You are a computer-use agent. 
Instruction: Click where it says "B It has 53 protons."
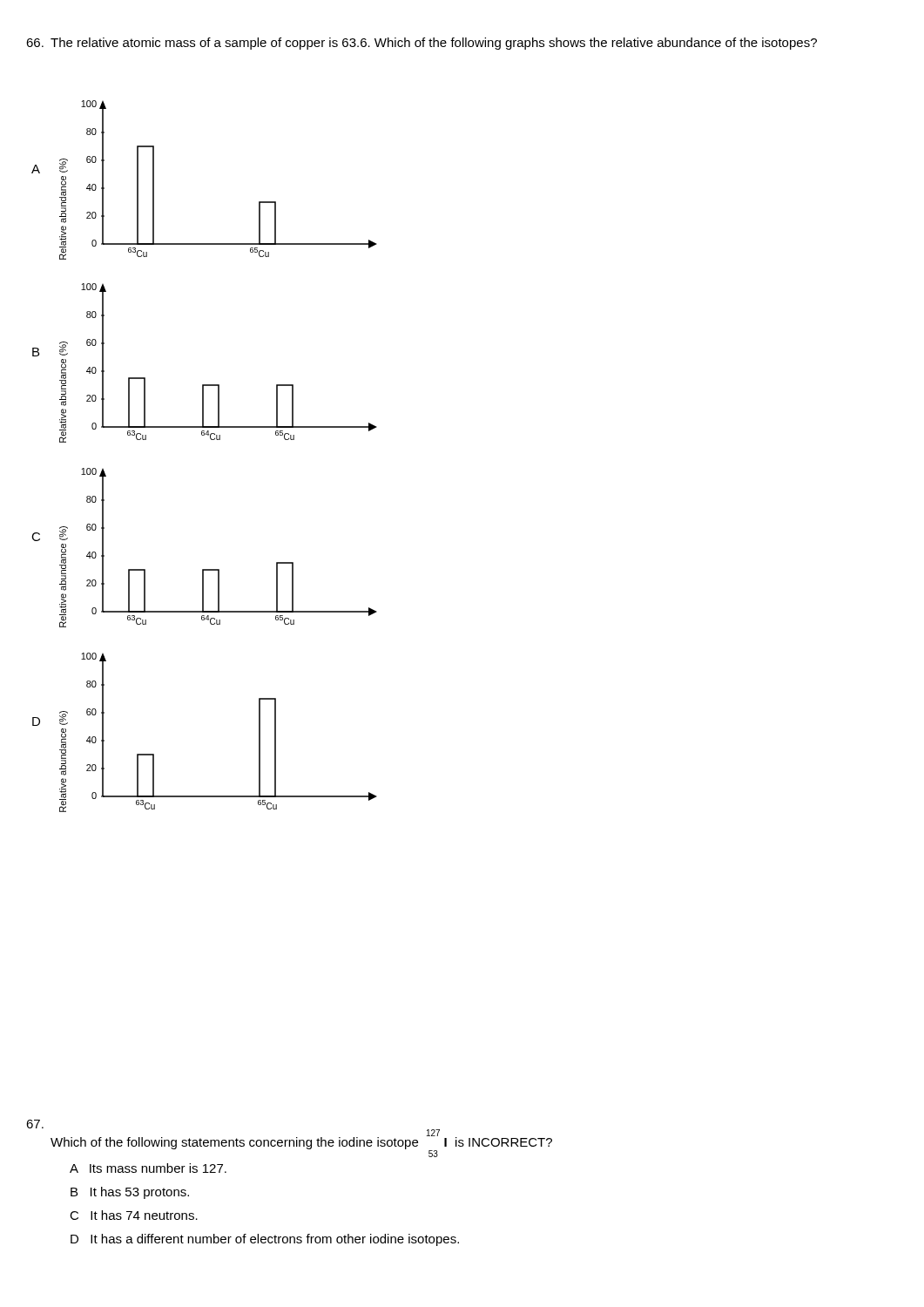(130, 1192)
